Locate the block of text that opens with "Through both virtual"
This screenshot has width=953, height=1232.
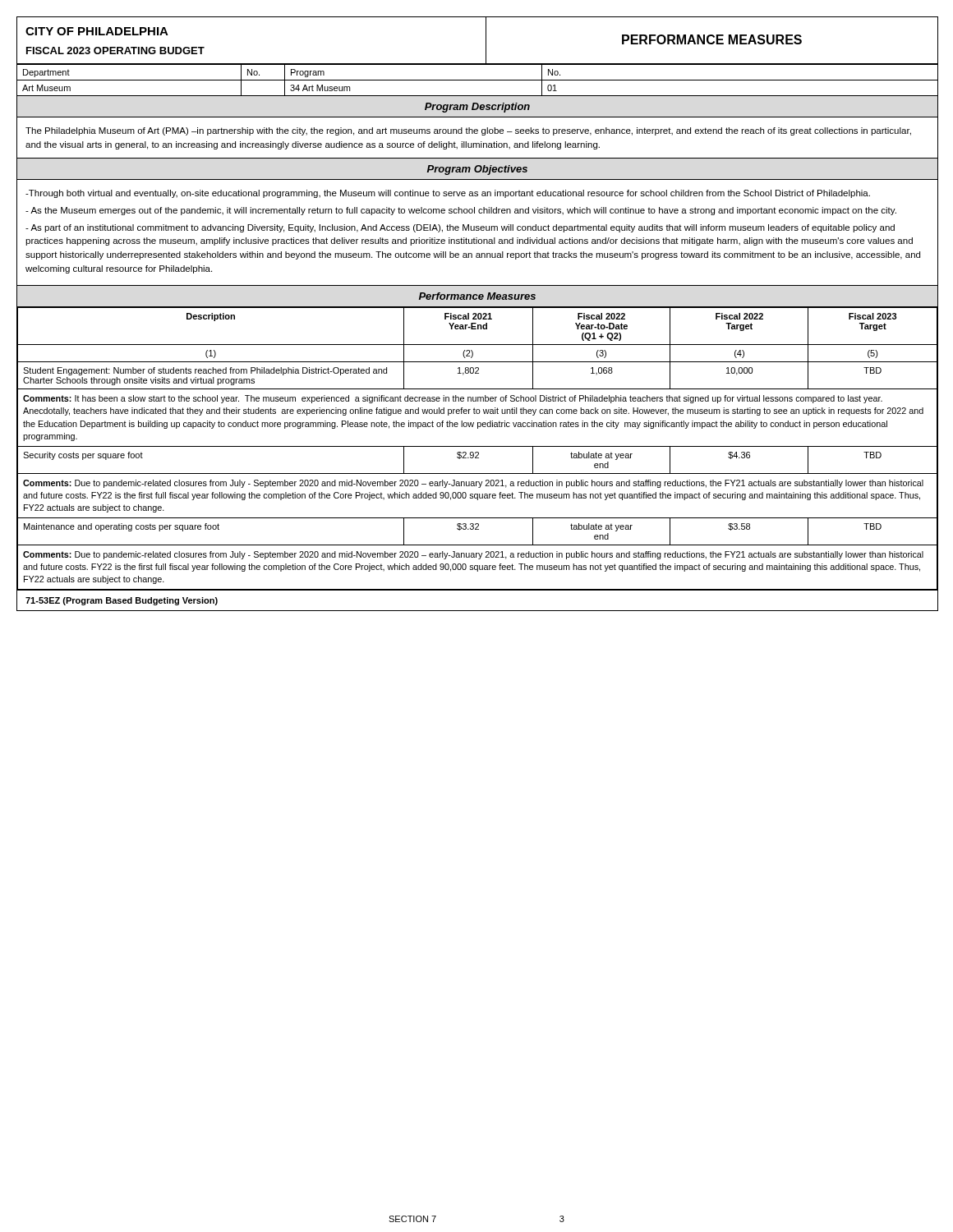(x=477, y=231)
